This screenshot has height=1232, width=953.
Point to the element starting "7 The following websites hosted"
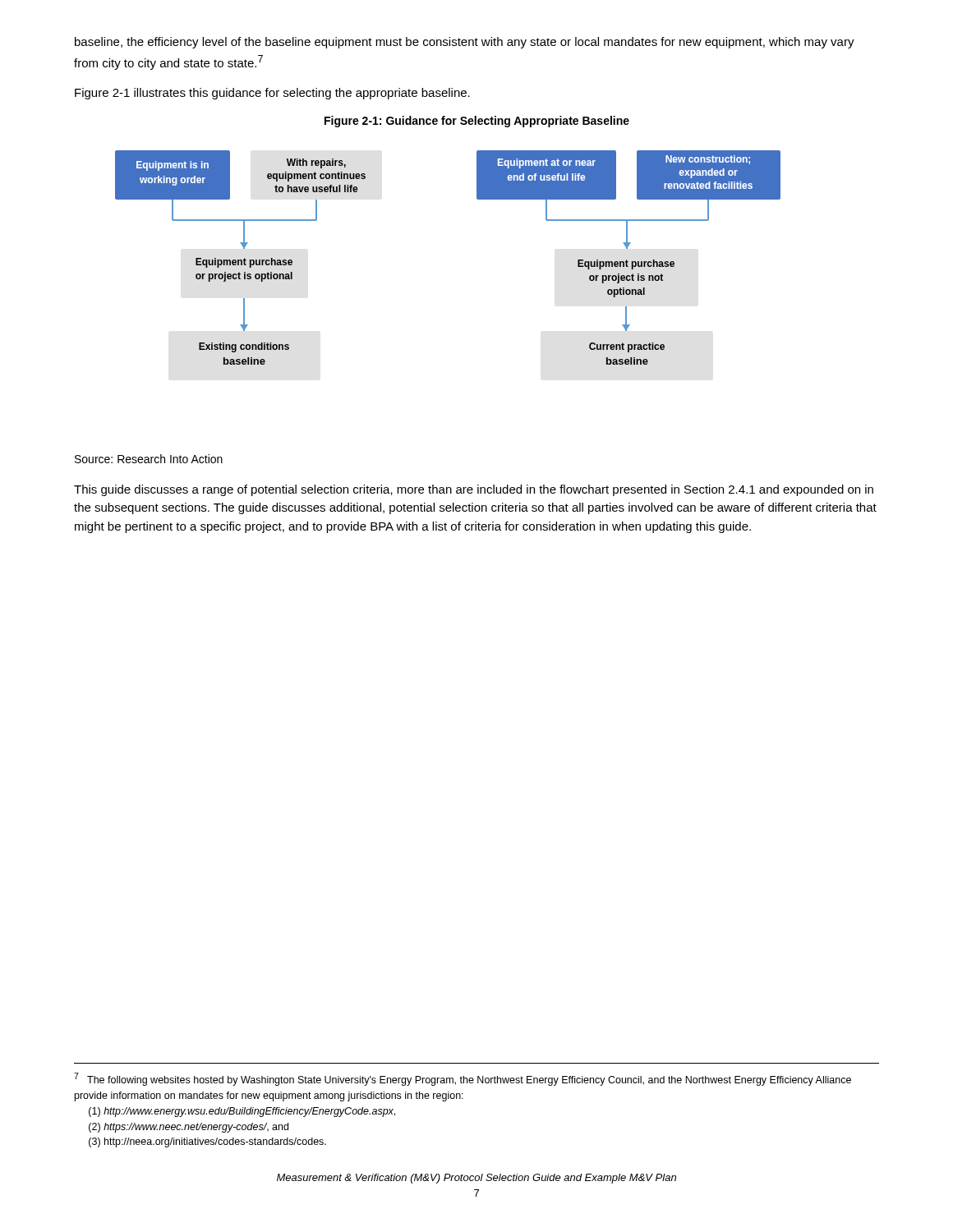pos(463,1110)
